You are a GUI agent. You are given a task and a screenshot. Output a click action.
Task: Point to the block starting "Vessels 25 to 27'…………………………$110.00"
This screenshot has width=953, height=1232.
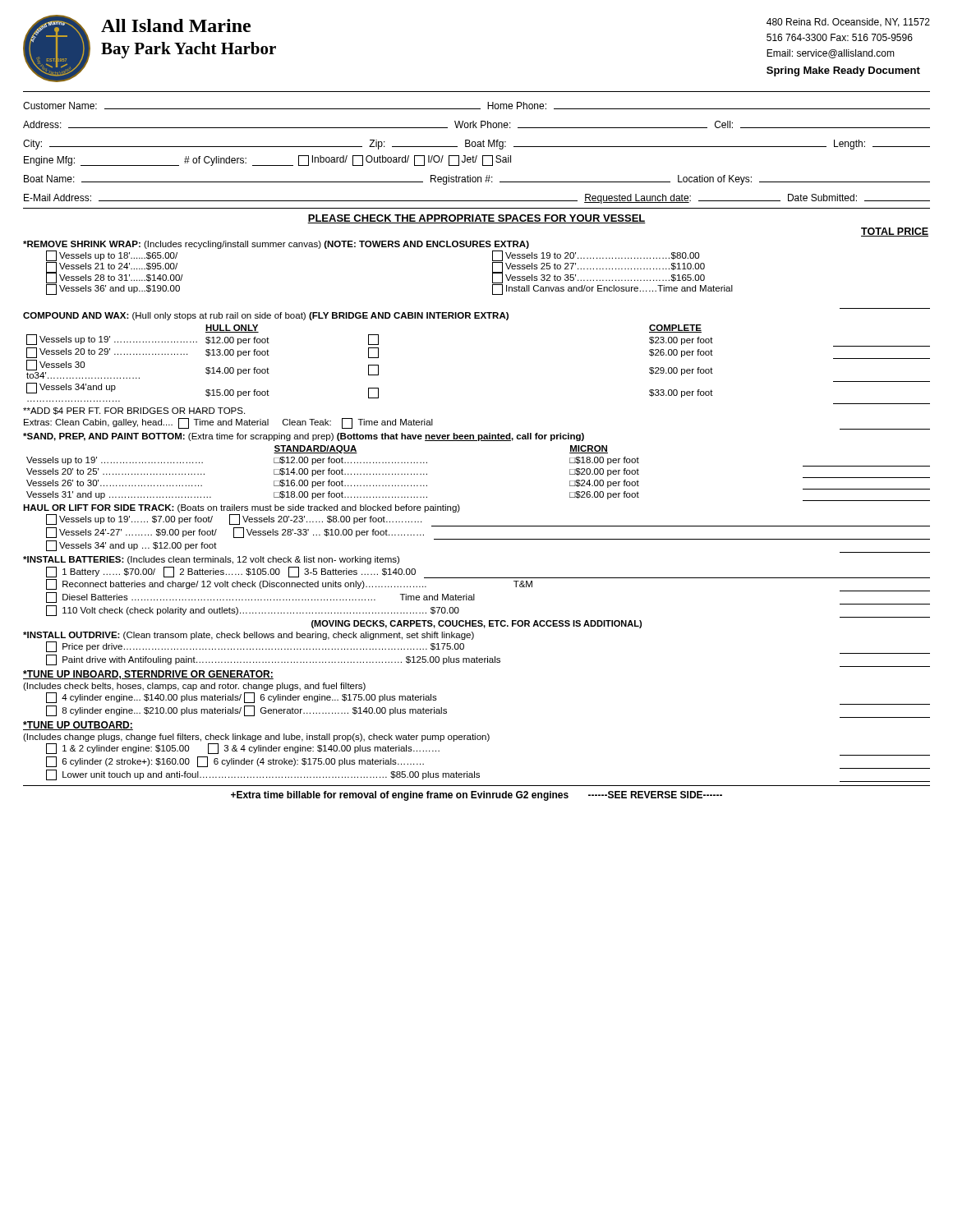599,267
